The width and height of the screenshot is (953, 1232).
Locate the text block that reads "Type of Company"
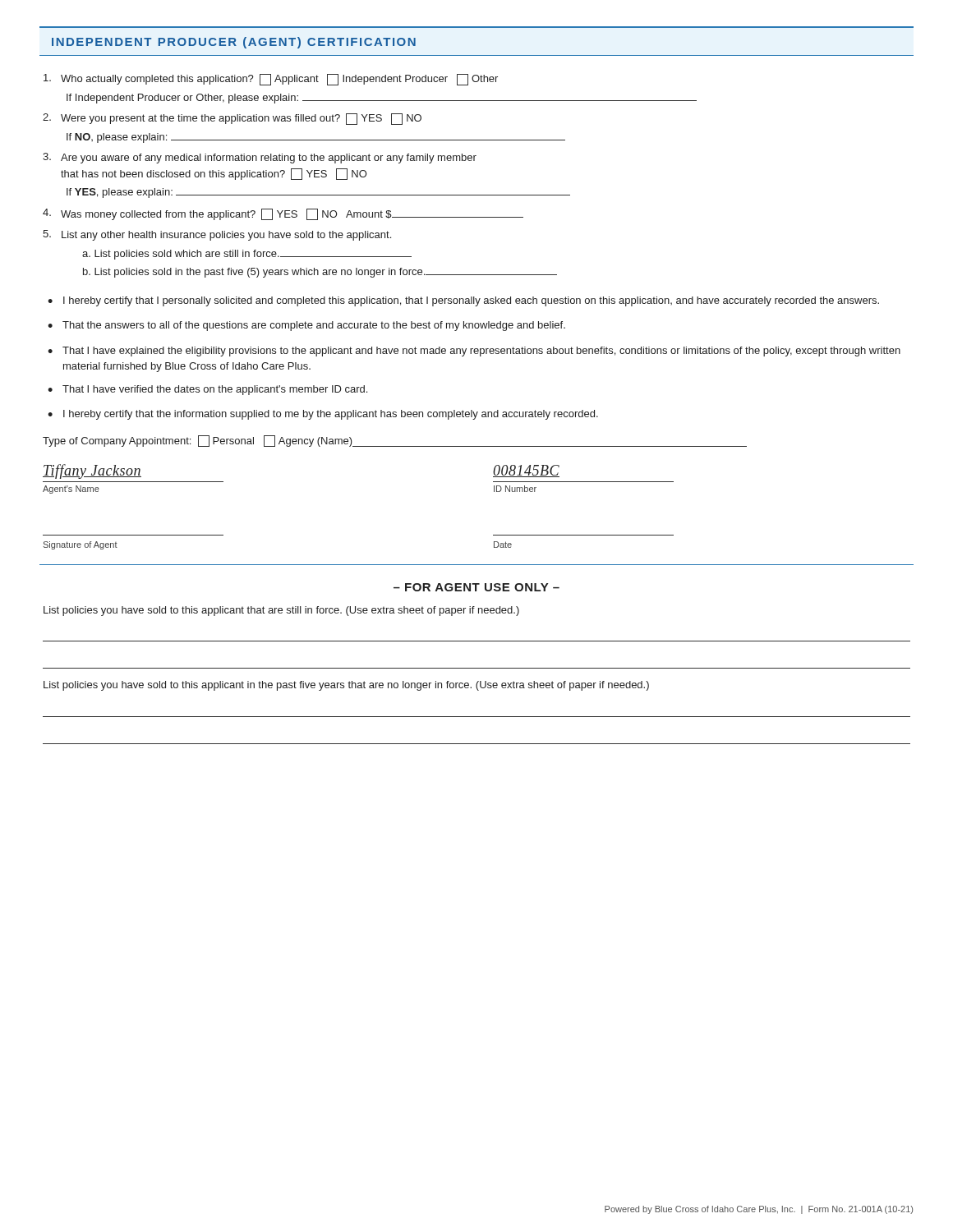[395, 441]
